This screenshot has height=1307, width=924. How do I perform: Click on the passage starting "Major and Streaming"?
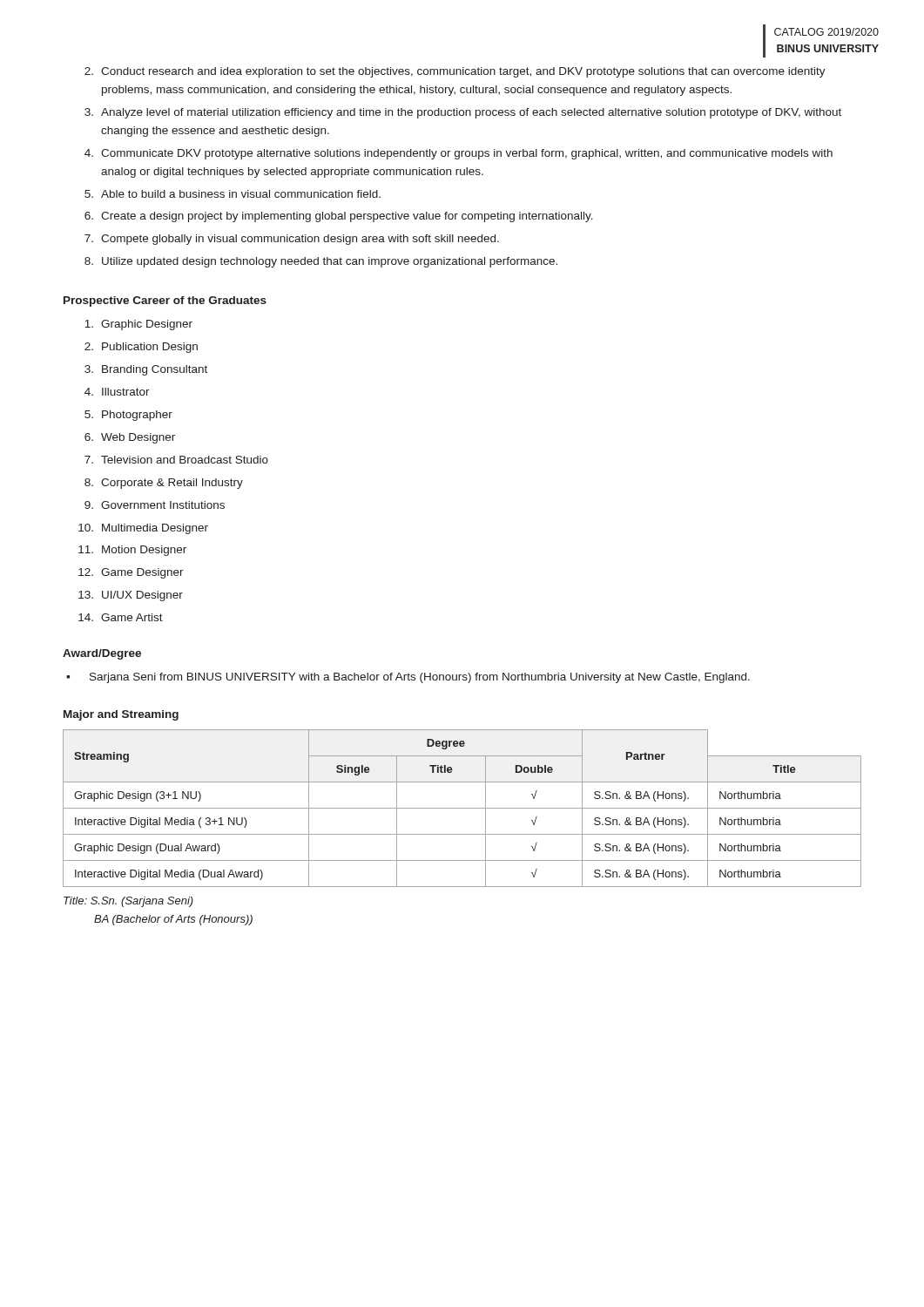121,714
